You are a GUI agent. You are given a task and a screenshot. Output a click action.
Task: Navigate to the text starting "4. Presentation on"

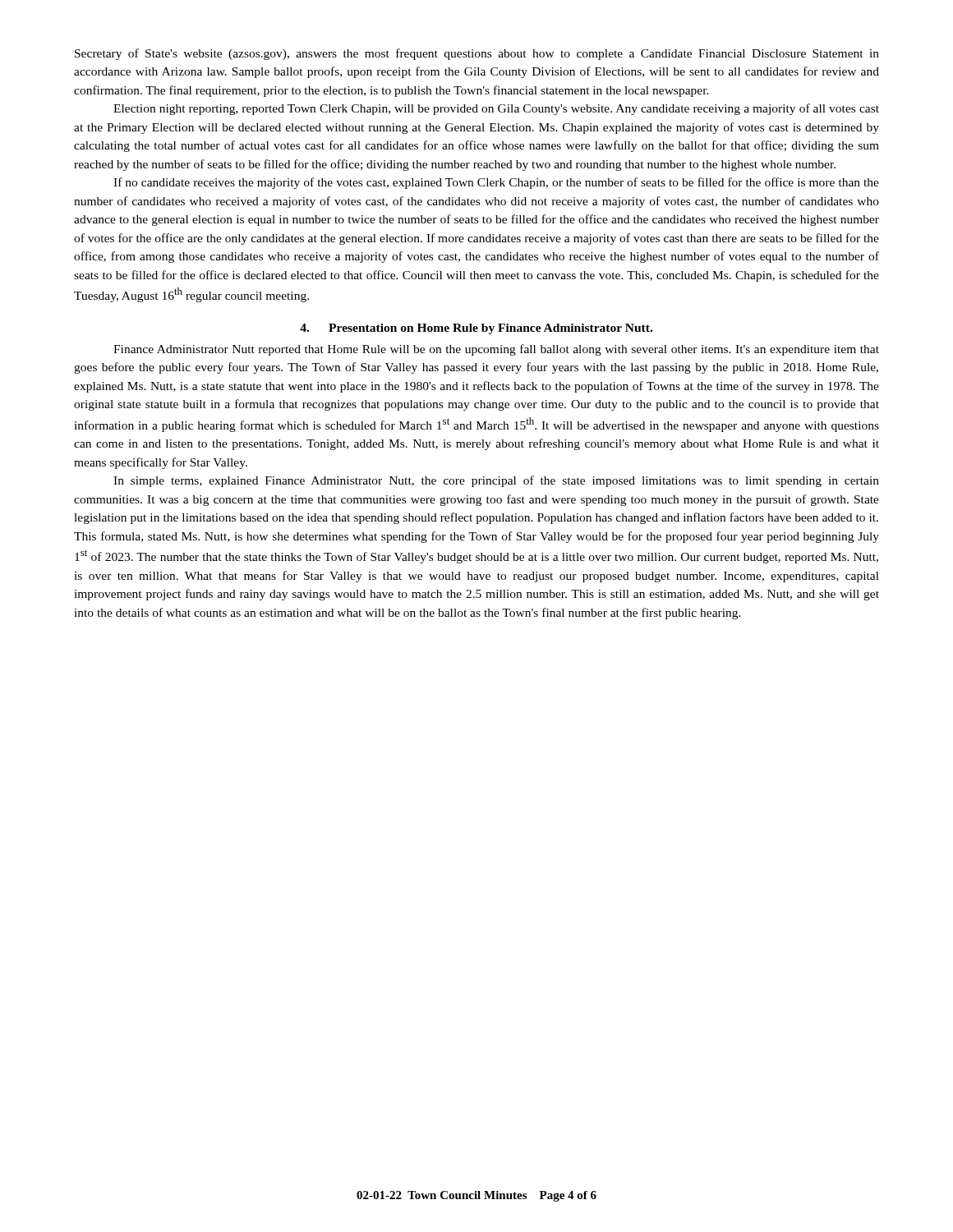(x=476, y=327)
